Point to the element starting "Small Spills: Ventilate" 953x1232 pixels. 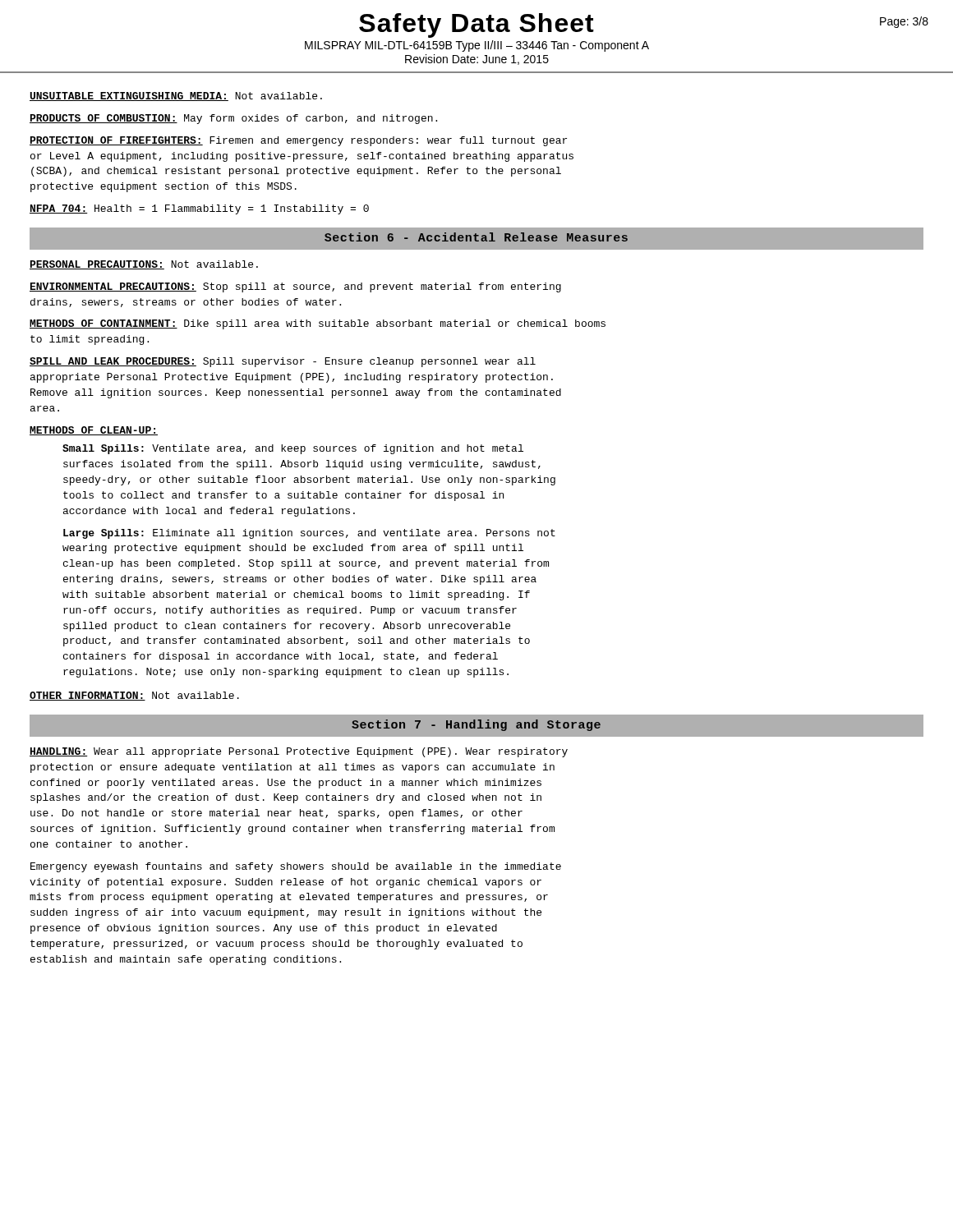309,480
